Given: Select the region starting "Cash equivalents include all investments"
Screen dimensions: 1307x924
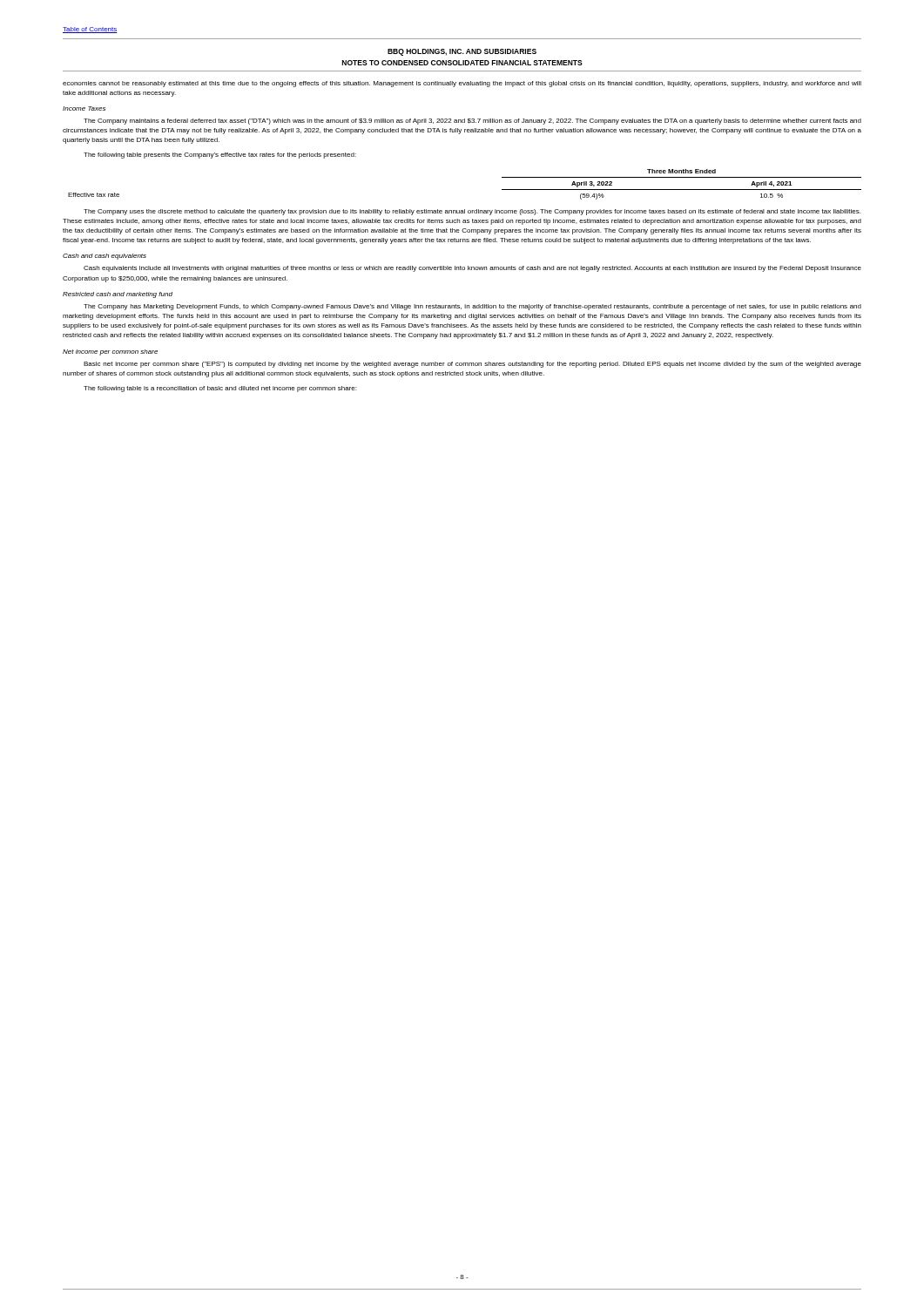Looking at the screenshot, I should (462, 273).
